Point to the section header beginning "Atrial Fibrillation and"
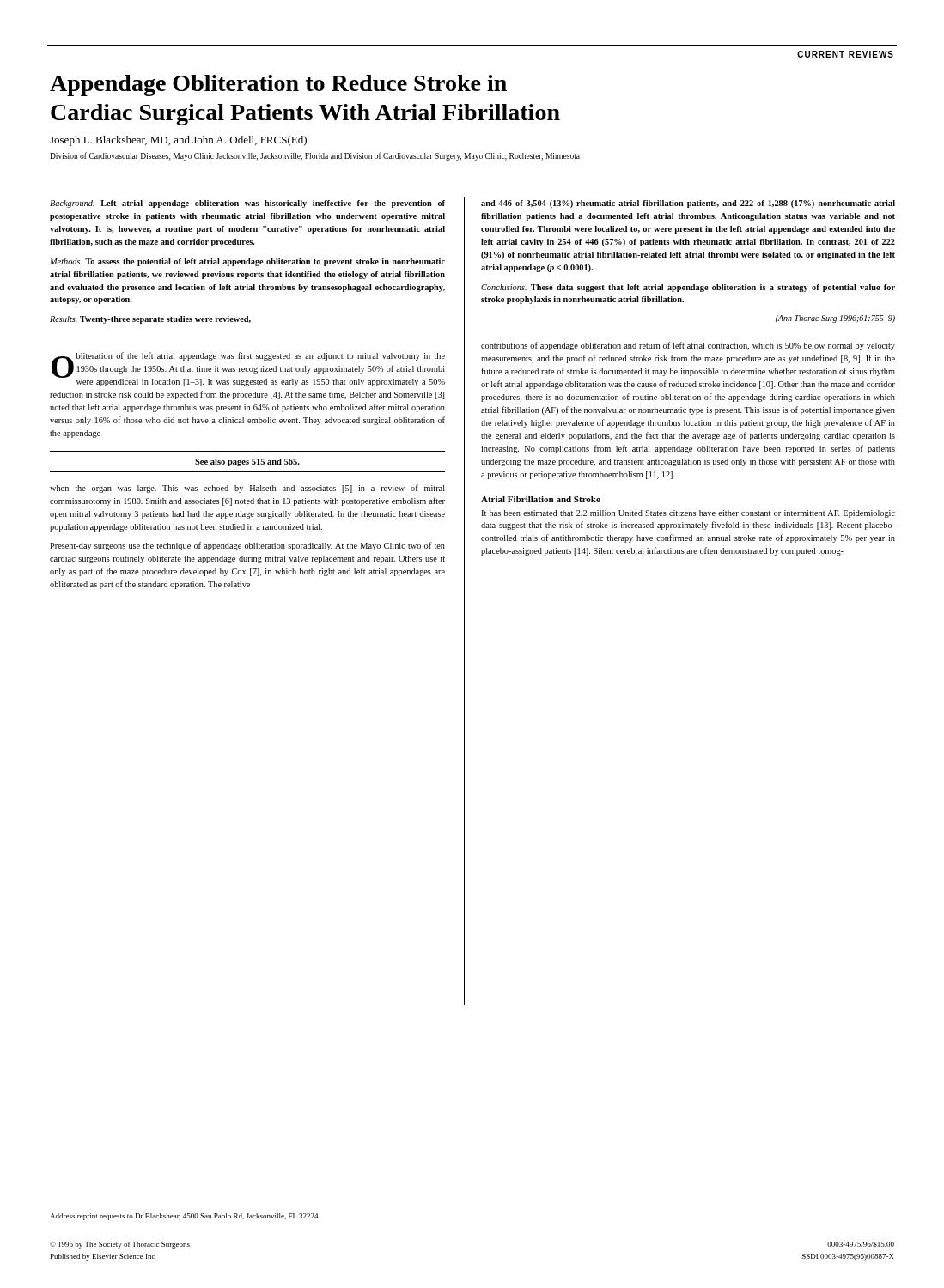944x1288 pixels. (541, 498)
